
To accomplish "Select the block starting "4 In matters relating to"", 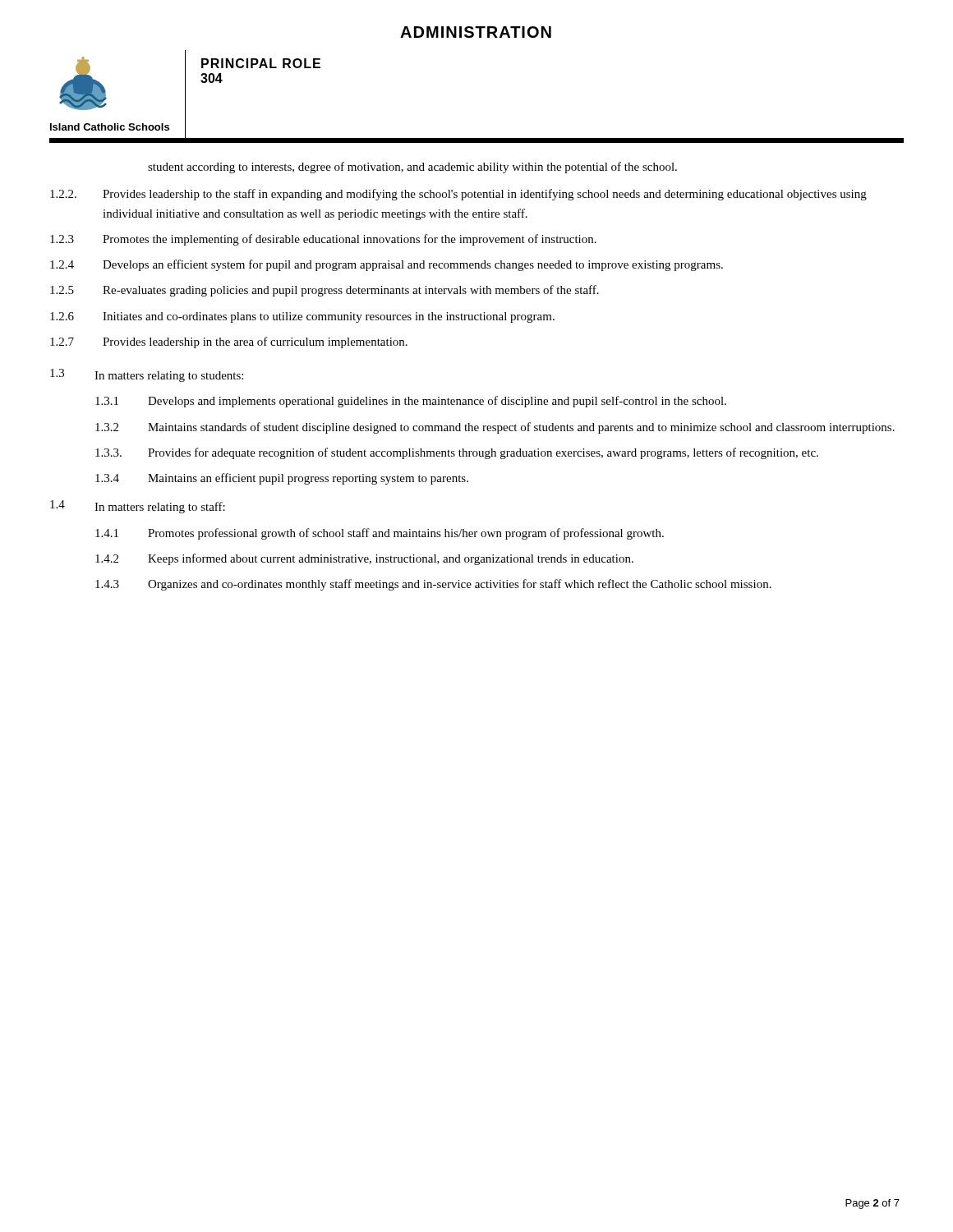I will tap(476, 549).
